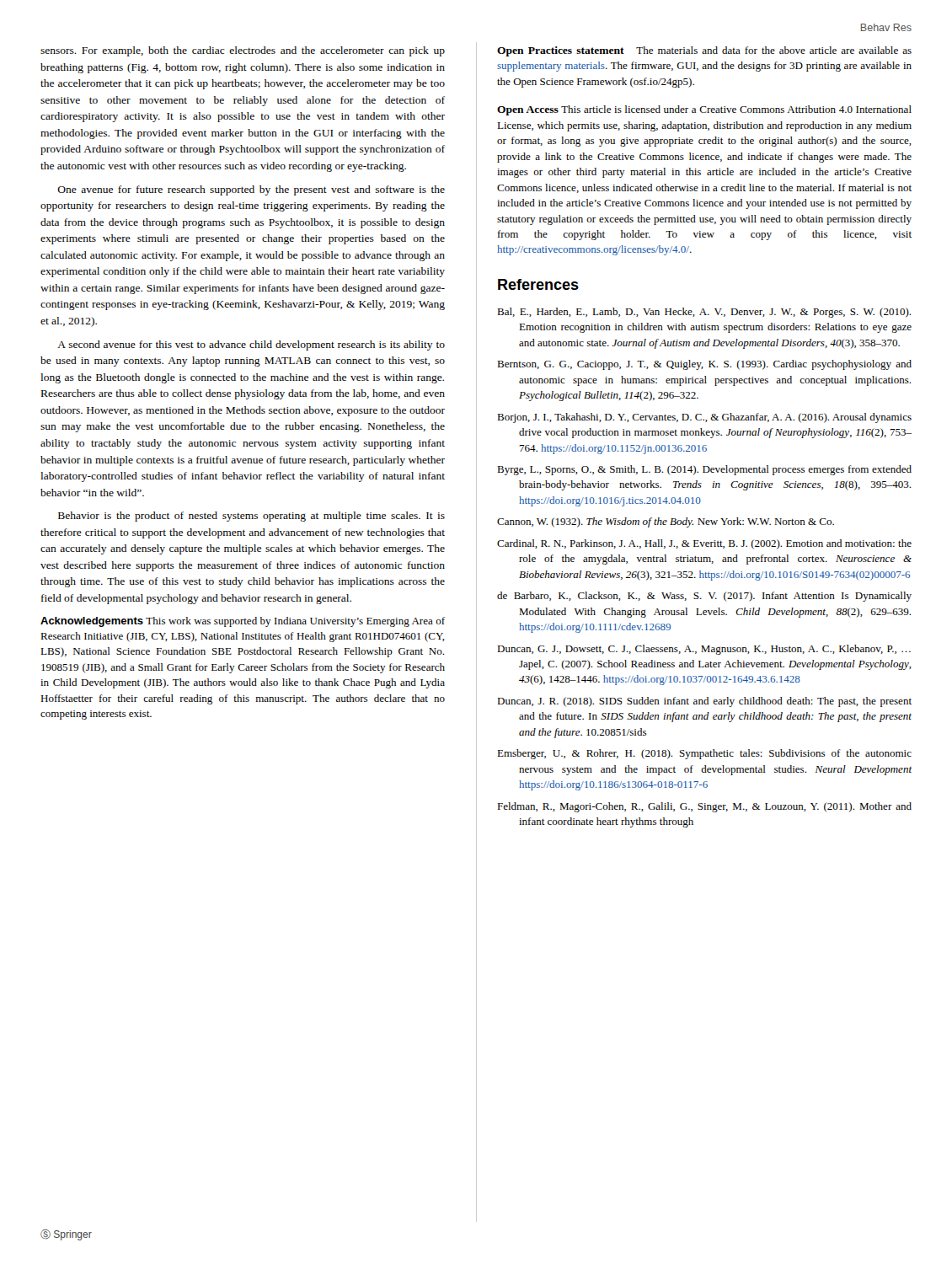Point to the passage starting "Berntson, G. G.,"
Viewport: 952px width, 1264px height.
pyautogui.click(x=704, y=379)
